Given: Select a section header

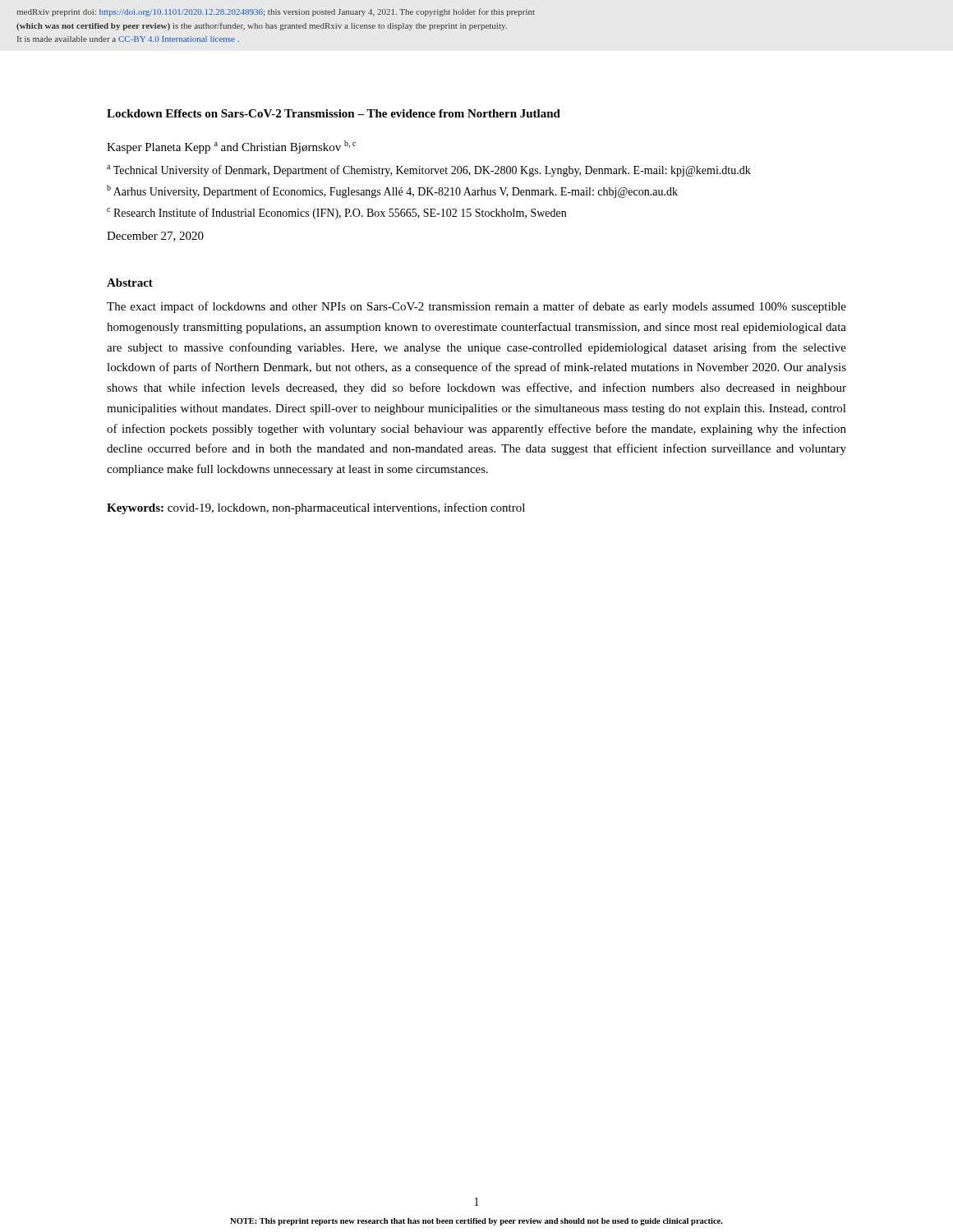Looking at the screenshot, I should click(x=130, y=283).
